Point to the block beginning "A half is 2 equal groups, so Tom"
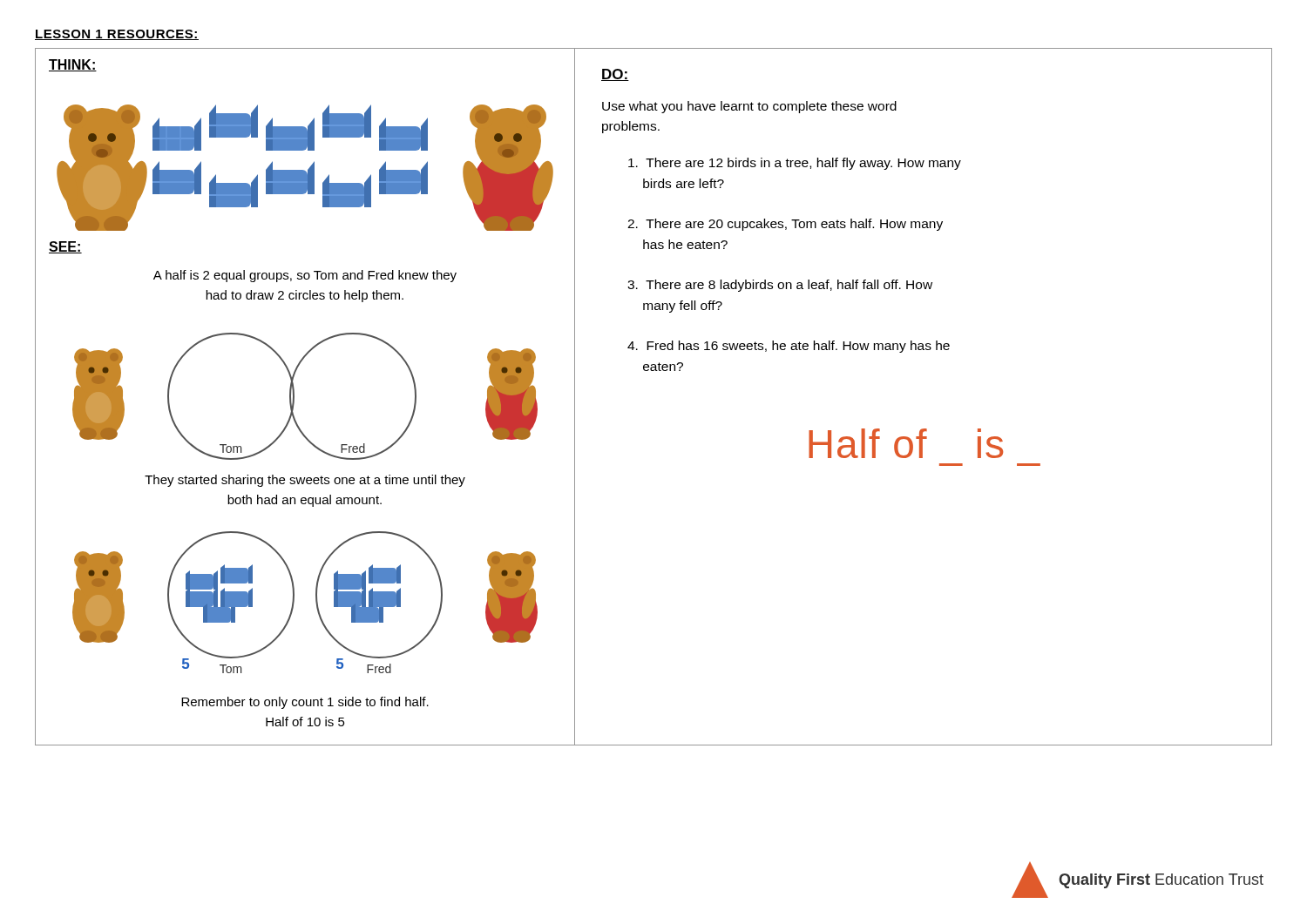The height and width of the screenshot is (924, 1307). (305, 285)
